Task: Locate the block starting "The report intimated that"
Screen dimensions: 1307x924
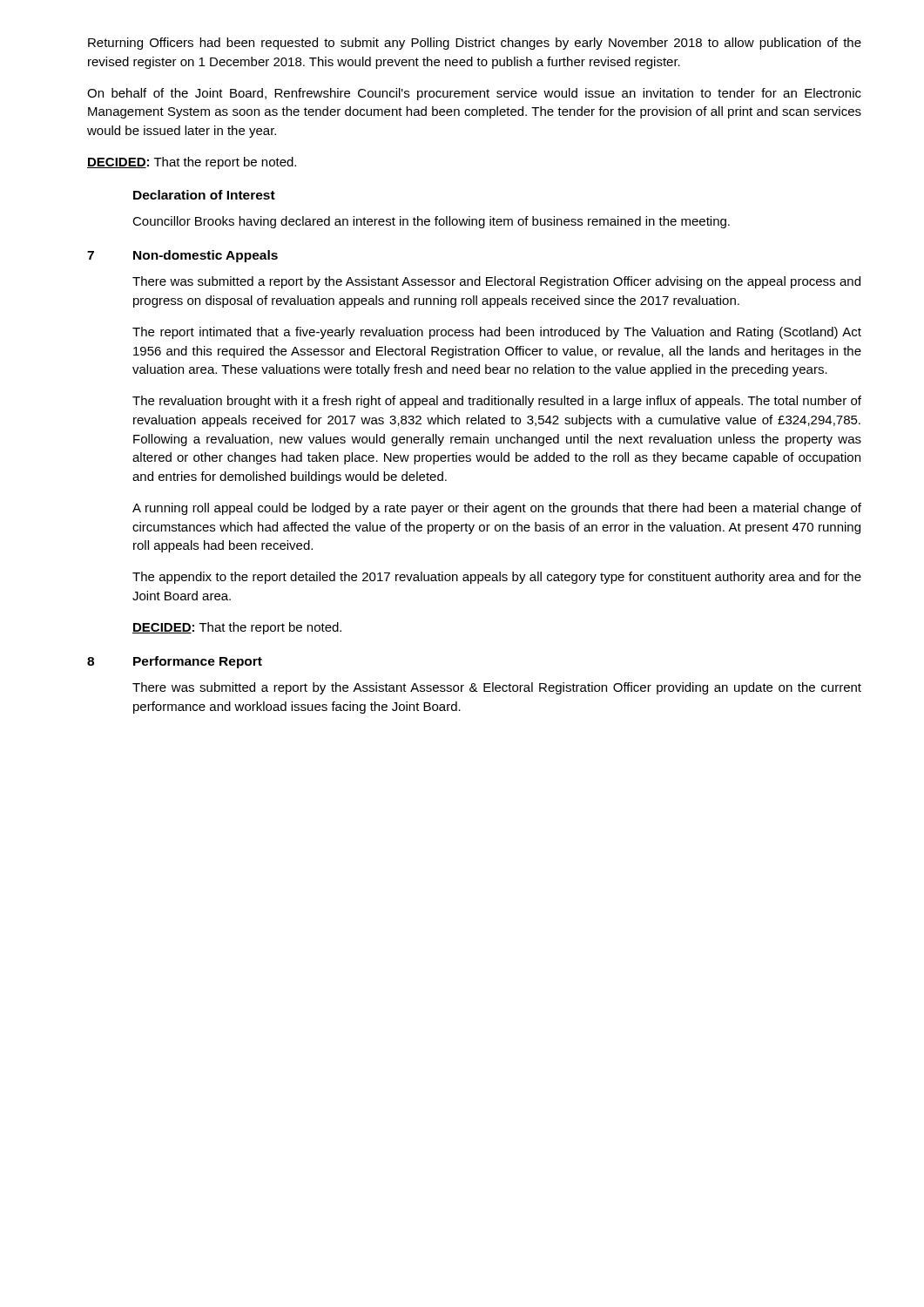Action: pyautogui.click(x=497, y=350)
